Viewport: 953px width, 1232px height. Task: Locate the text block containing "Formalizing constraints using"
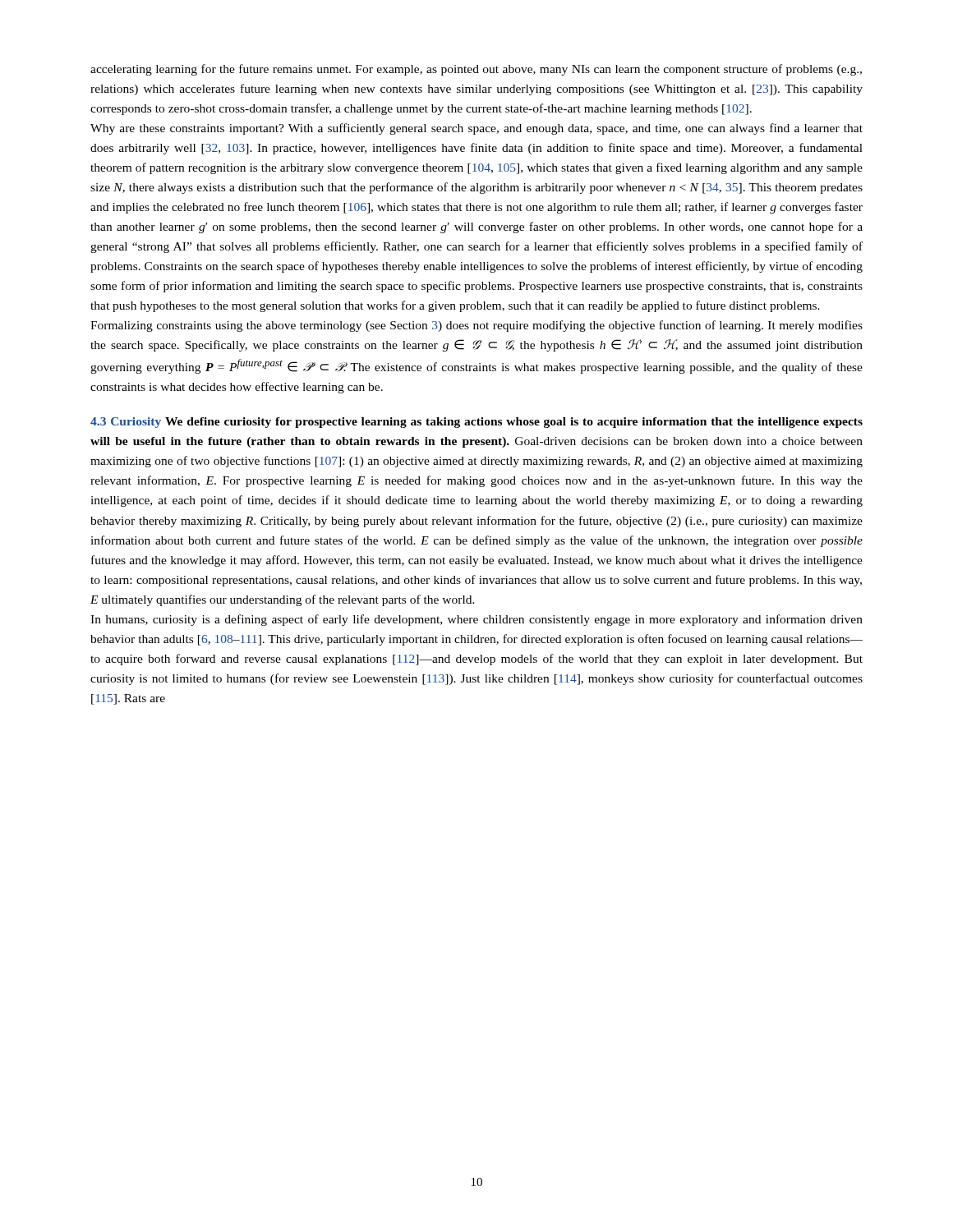click(x=476, y=356)
